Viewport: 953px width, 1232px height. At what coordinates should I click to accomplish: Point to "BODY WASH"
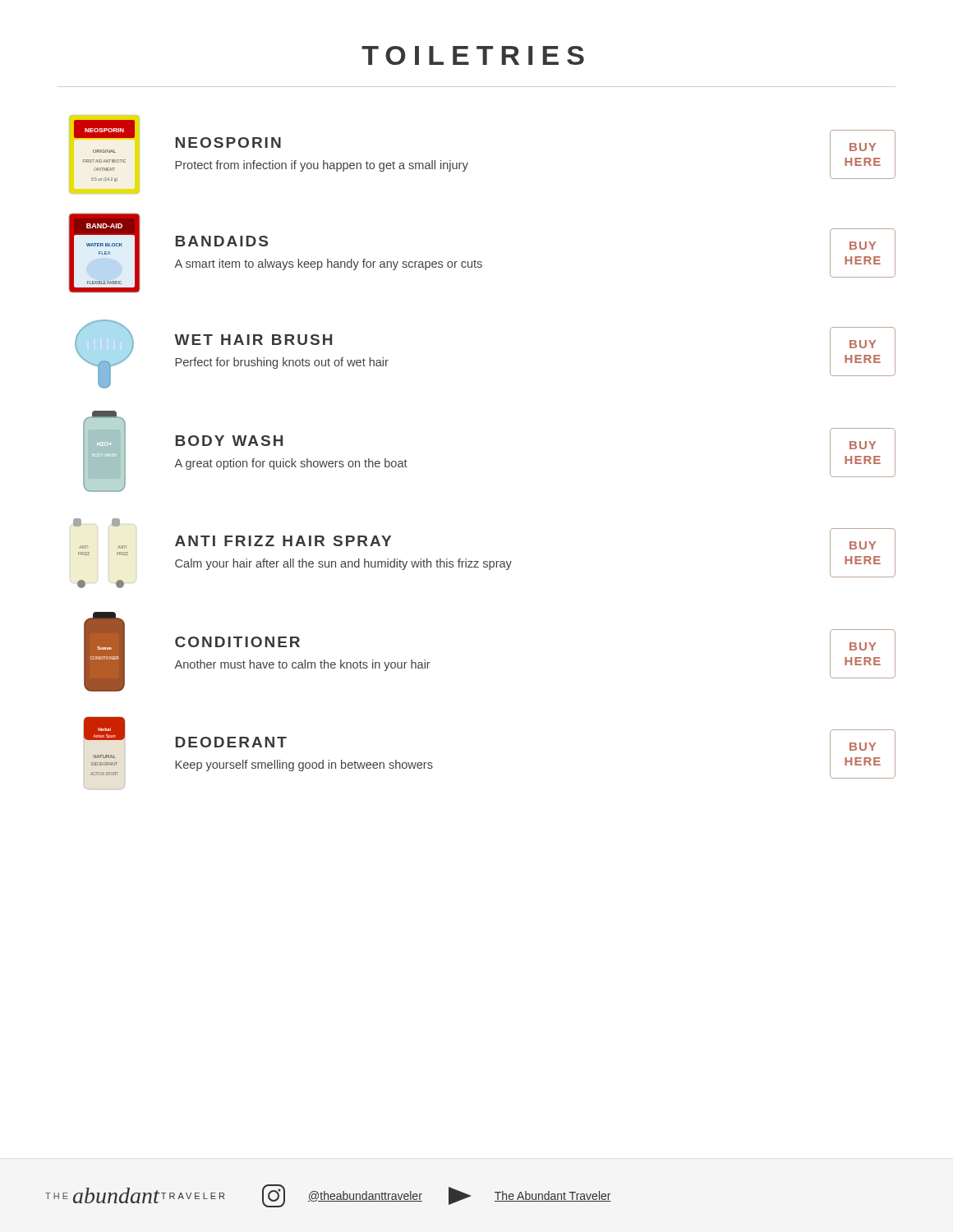click(230, 440)
